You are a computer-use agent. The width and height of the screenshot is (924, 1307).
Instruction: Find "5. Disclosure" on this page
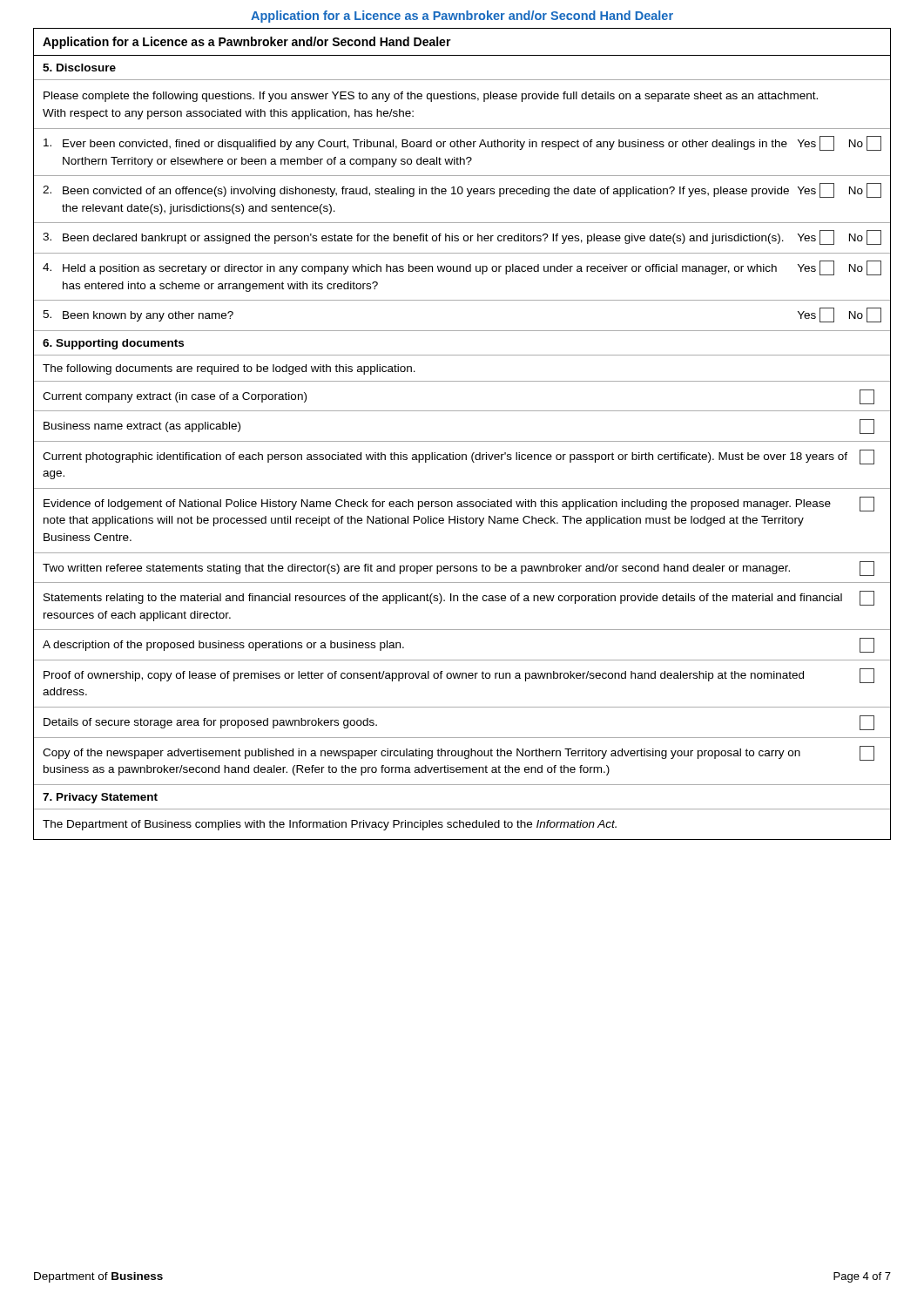click(x=79, y=68)
